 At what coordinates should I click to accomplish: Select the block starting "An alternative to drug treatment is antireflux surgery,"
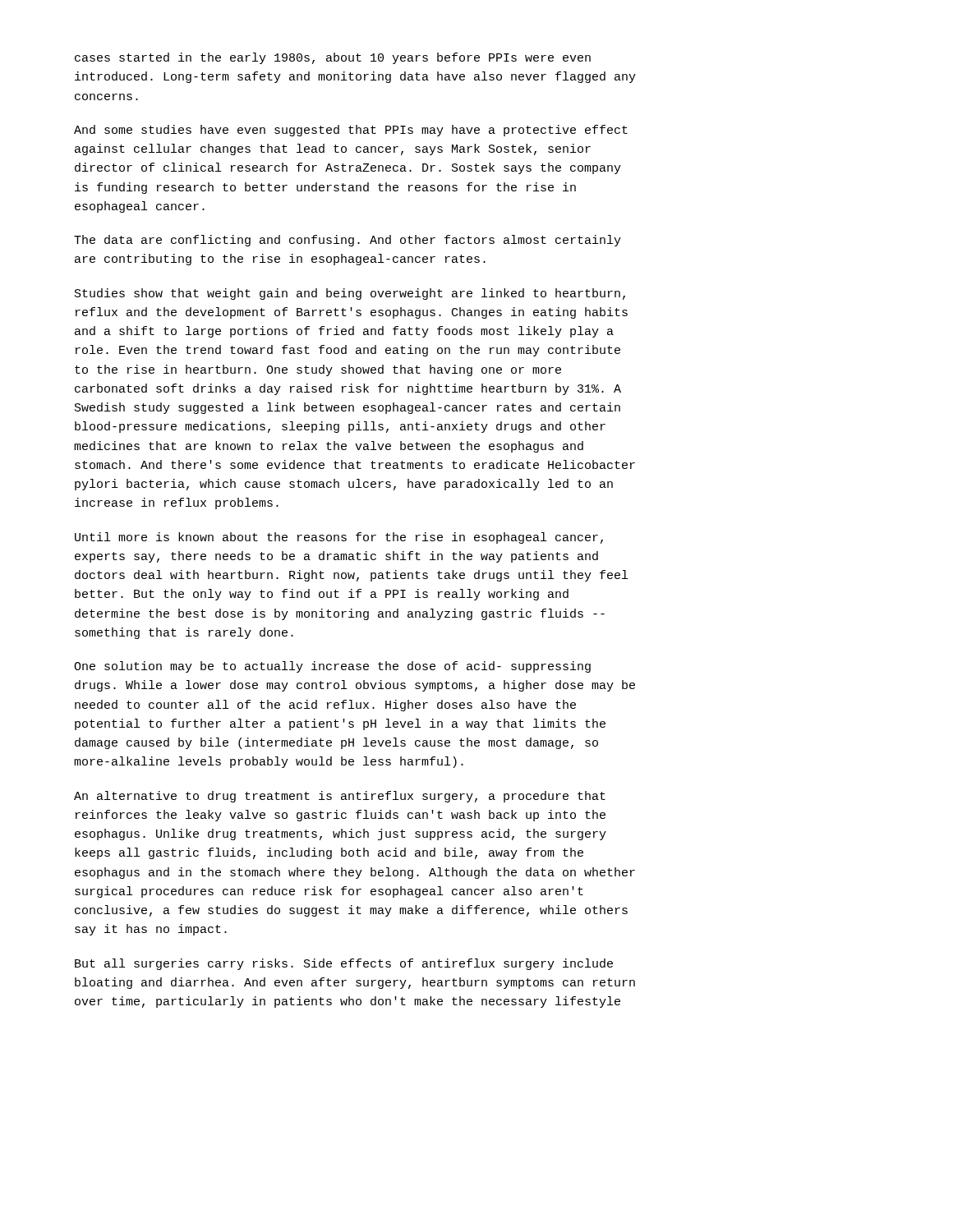tap(355, 864)
